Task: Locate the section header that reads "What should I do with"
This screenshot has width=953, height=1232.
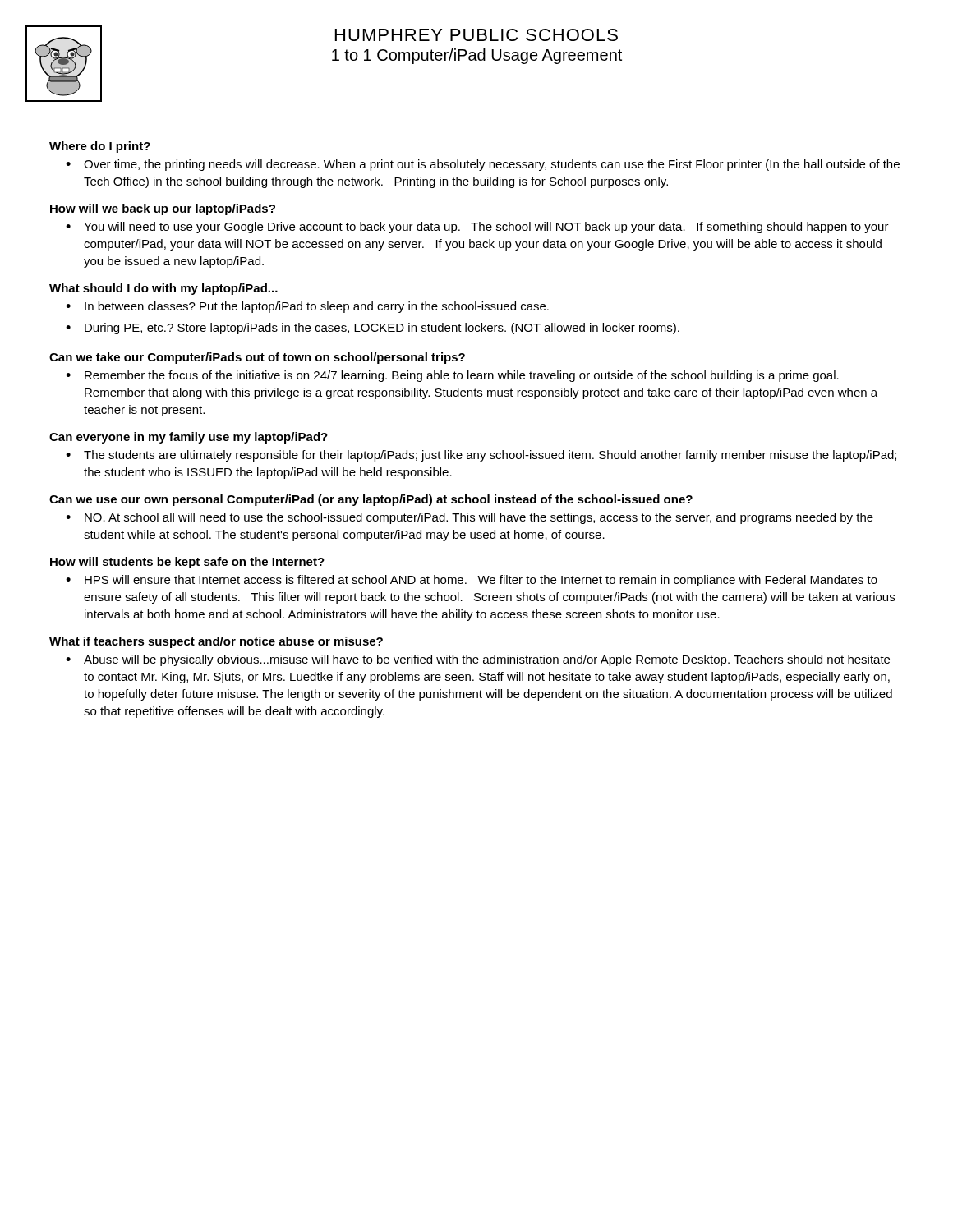Action: (x=164, y=288)
